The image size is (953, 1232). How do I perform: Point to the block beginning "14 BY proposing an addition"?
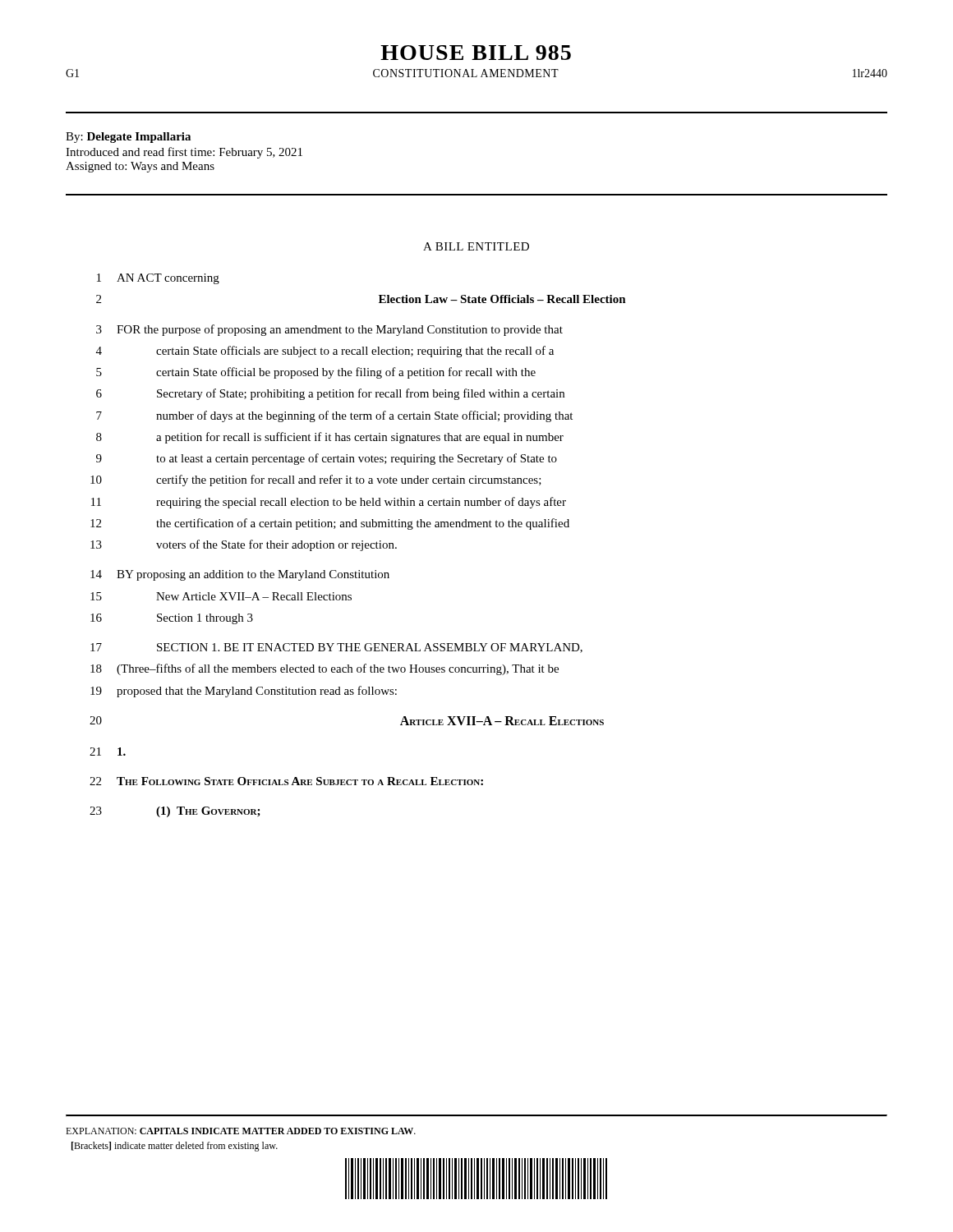click(x=240, y=575)
